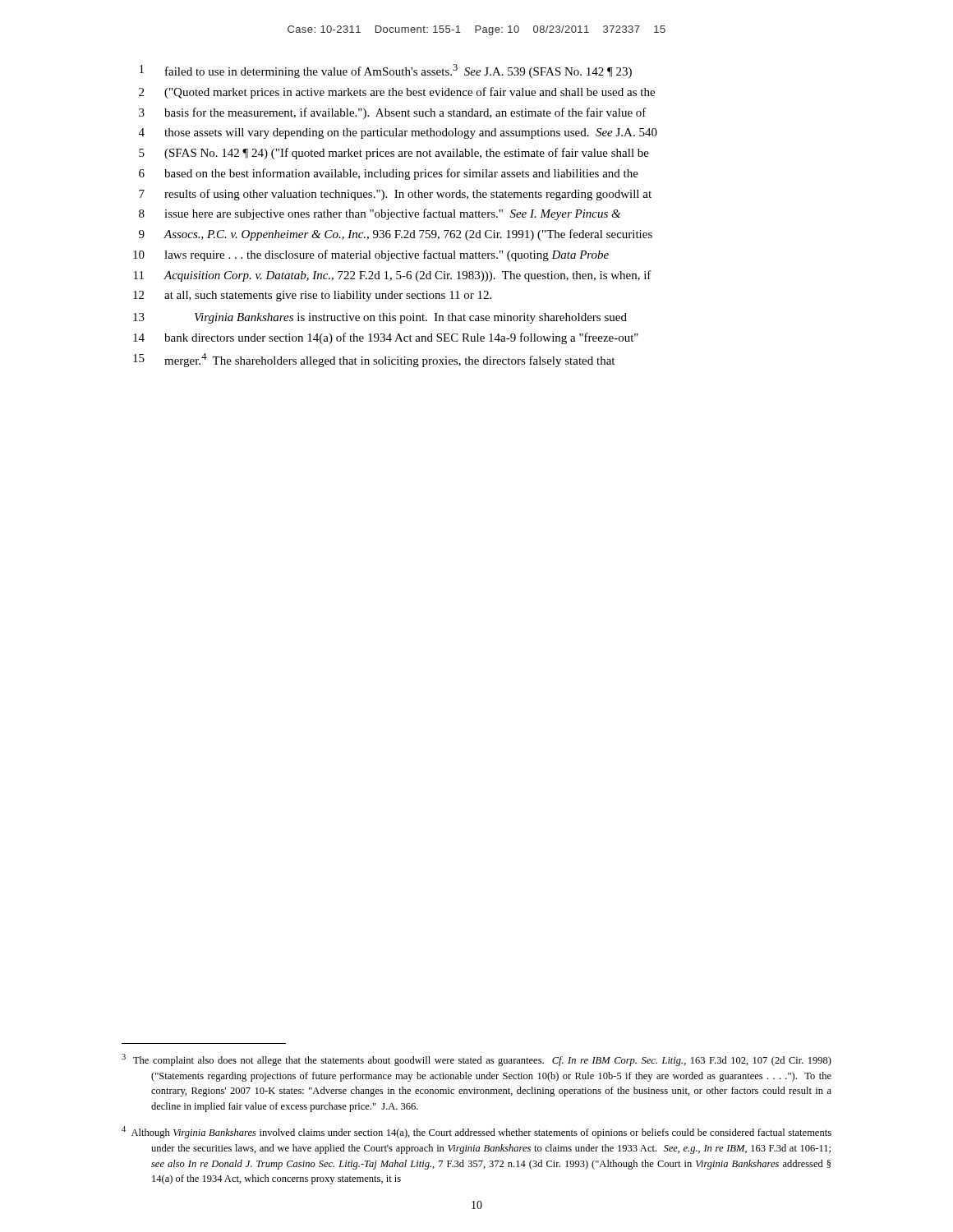Viewport: 953px width, 1232px height.
Task: Select the text block that reads "15 merger.4 The shareholders alleged that in soliciting"
Action: (x=476, y=359)
